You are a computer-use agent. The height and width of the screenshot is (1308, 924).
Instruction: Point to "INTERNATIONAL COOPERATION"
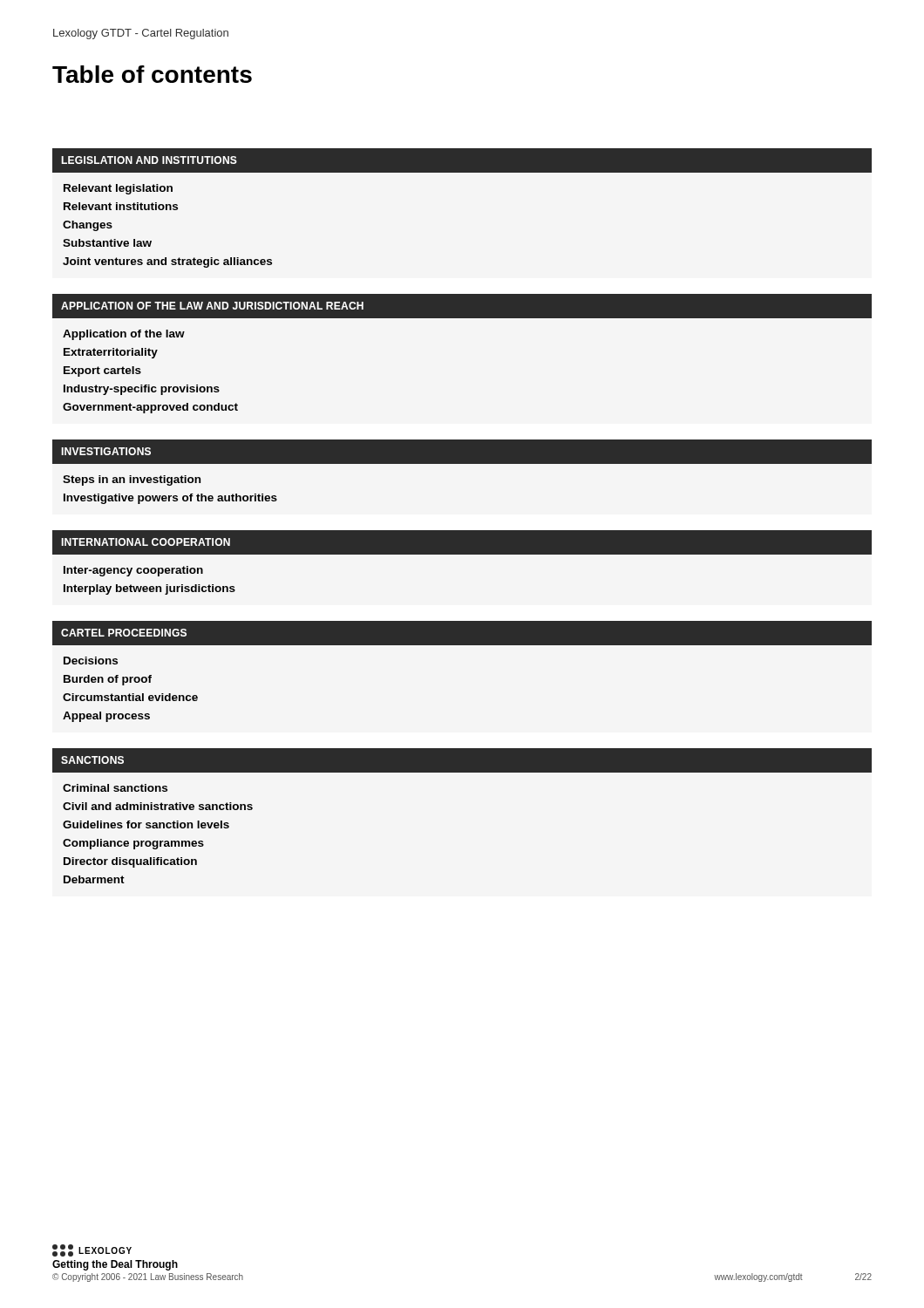point(146,542)
